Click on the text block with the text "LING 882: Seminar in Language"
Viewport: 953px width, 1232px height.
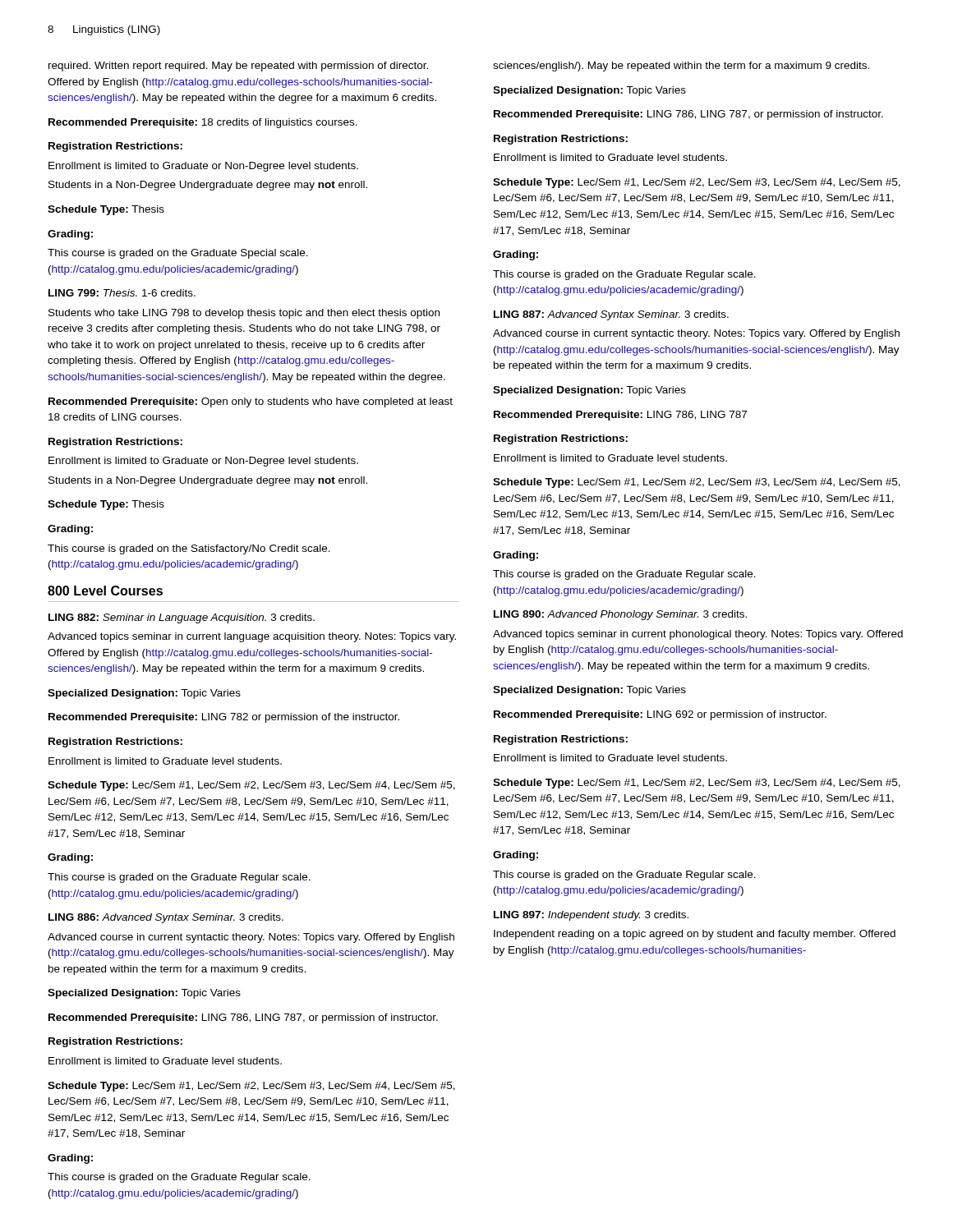[253, 643]
